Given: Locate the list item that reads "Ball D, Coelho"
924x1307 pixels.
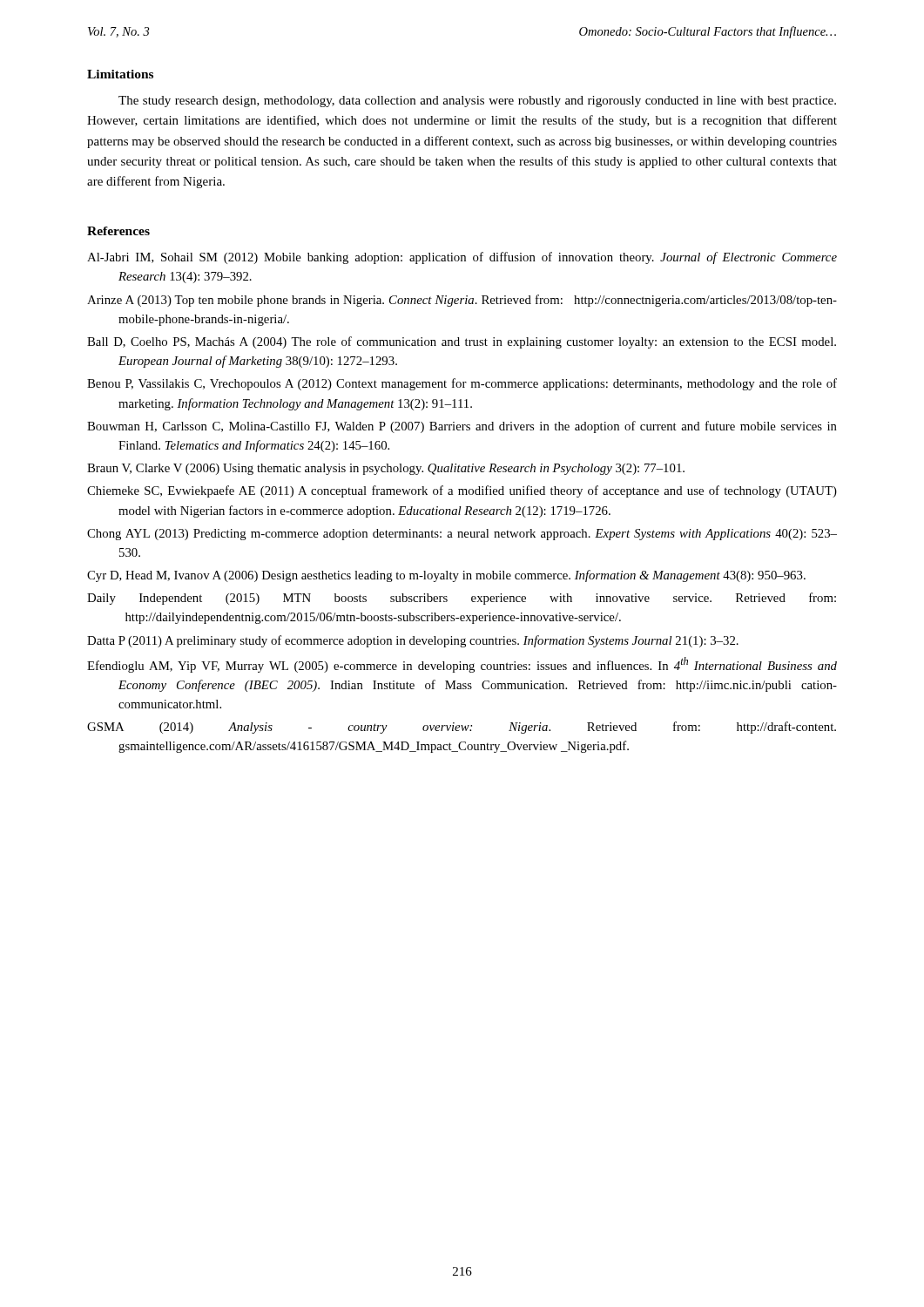Looking at the screenshot, I should tap(462, 351).
